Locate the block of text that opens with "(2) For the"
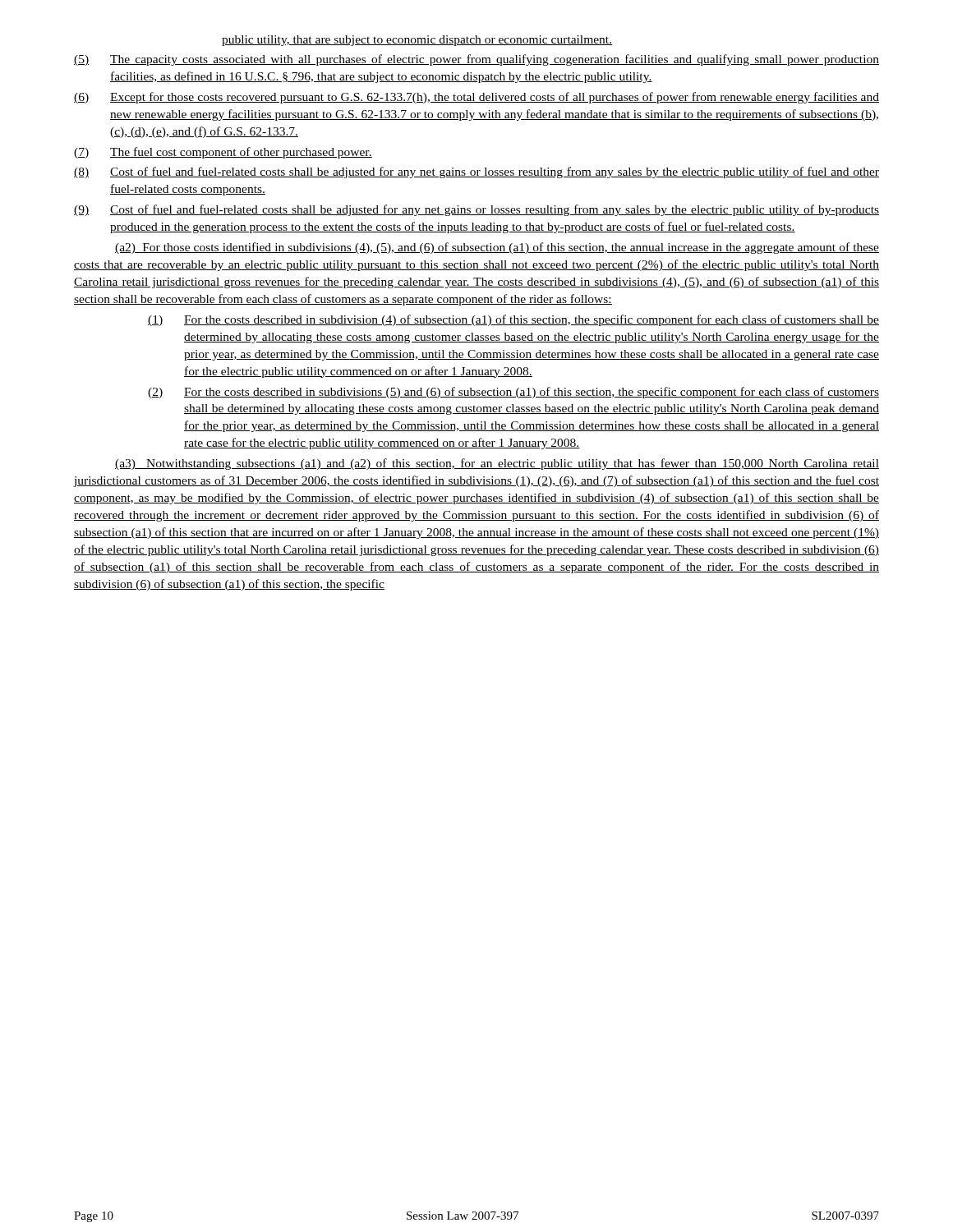The height and width of the screenshot is (1232, 953). (x=513, y=418)
